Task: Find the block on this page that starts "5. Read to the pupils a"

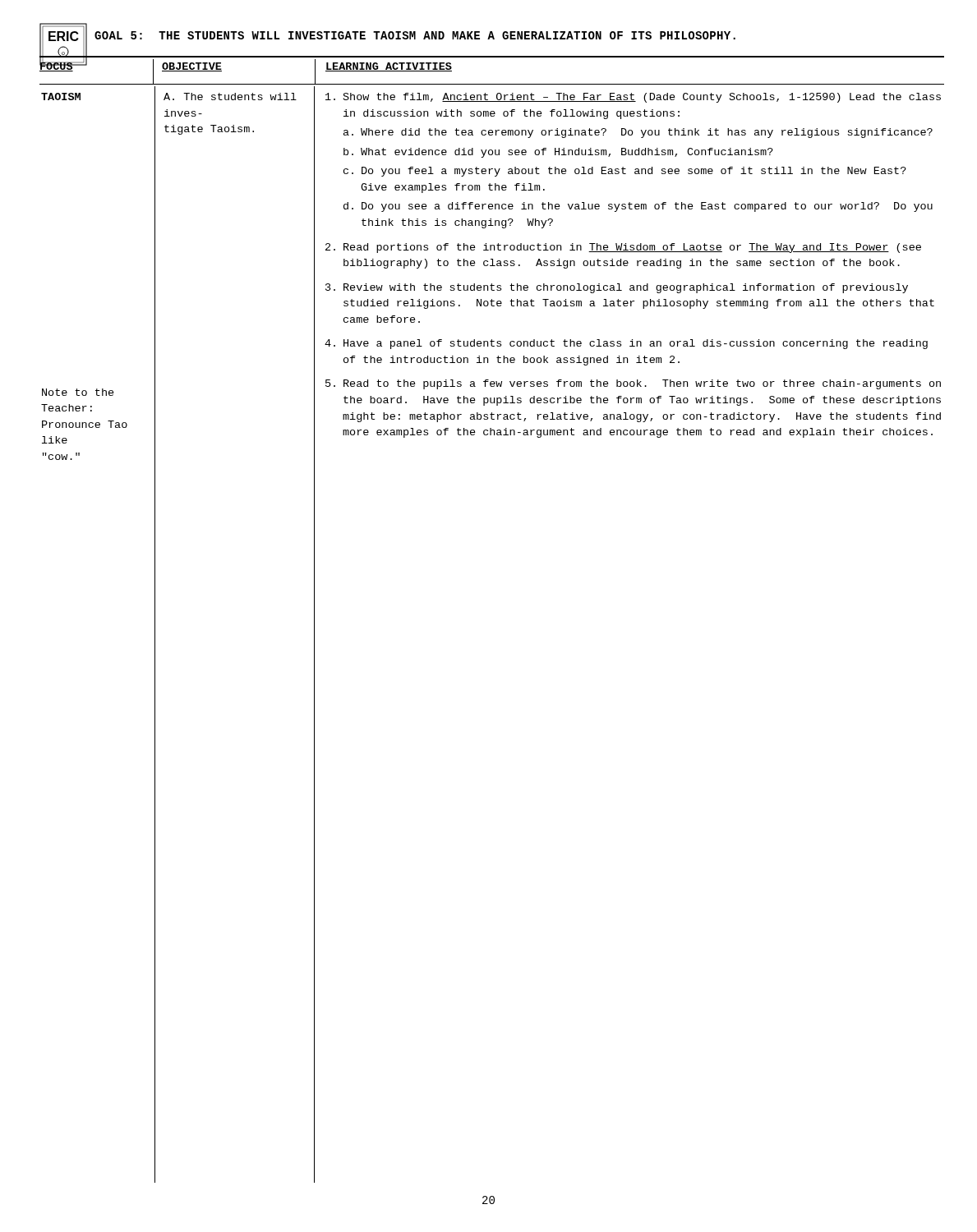Action: point(634,409)
